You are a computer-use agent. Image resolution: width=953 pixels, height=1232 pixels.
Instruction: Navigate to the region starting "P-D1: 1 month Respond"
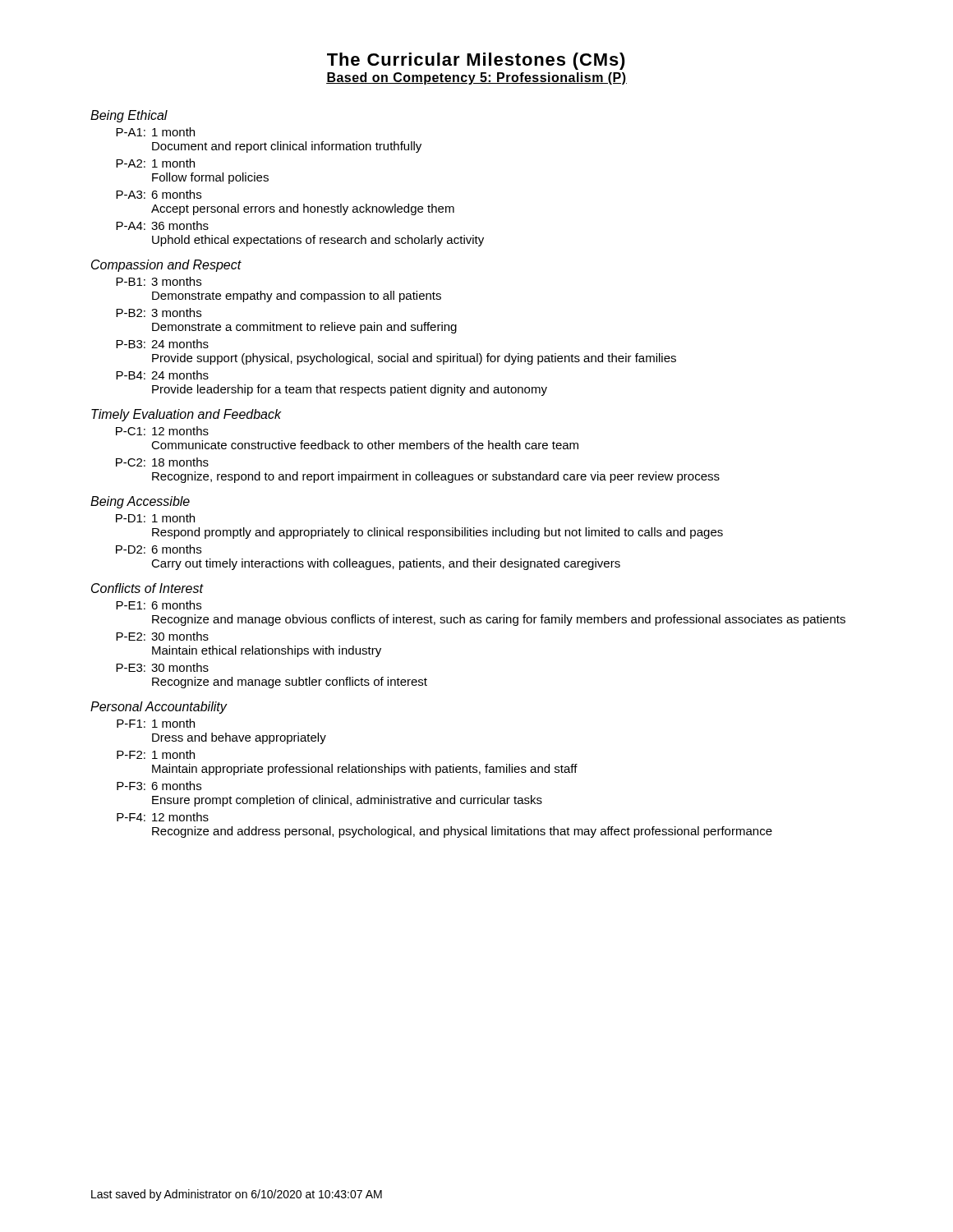[476, 526]
